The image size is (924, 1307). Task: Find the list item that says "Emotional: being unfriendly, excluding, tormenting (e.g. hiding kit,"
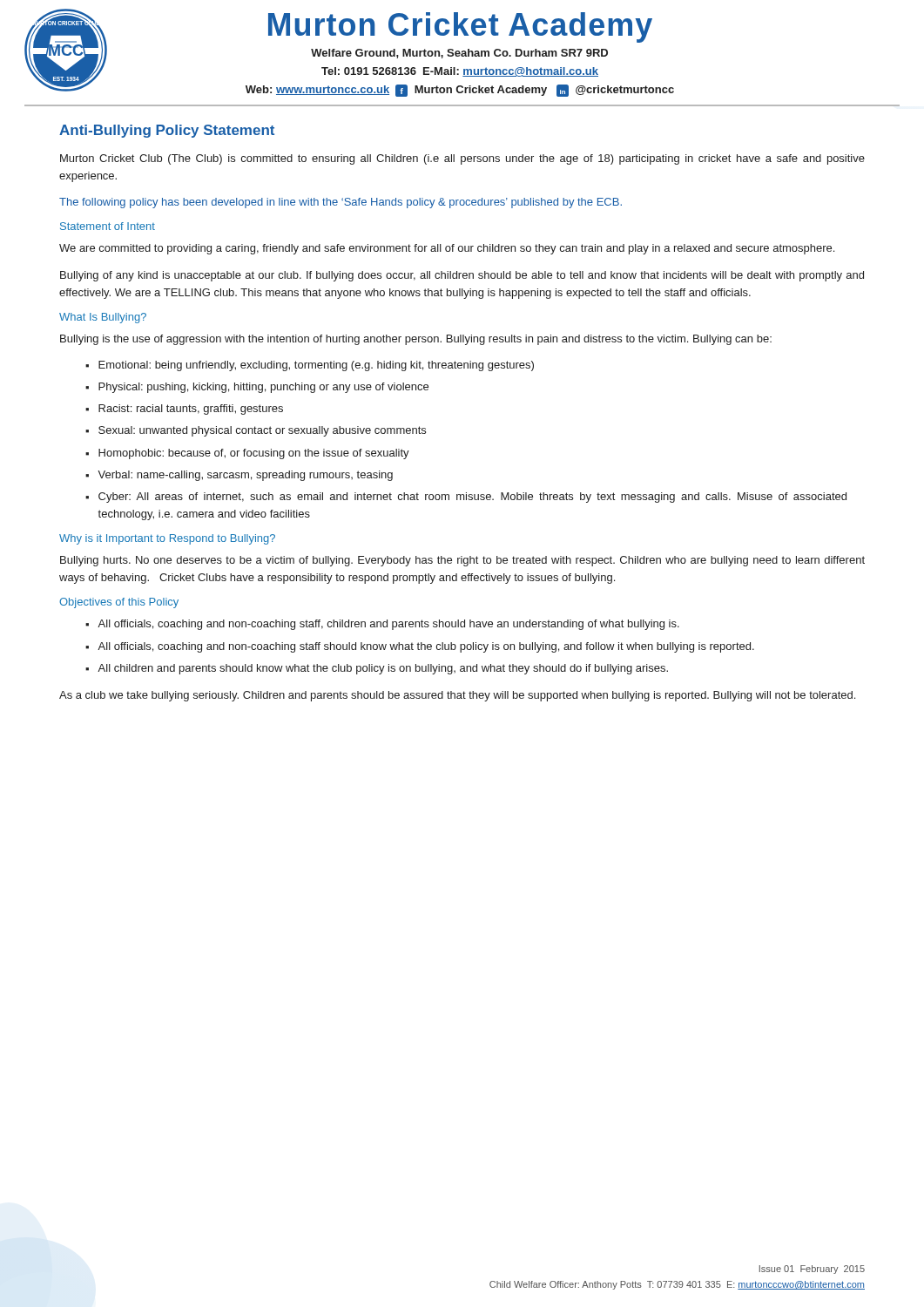point(481,365)
